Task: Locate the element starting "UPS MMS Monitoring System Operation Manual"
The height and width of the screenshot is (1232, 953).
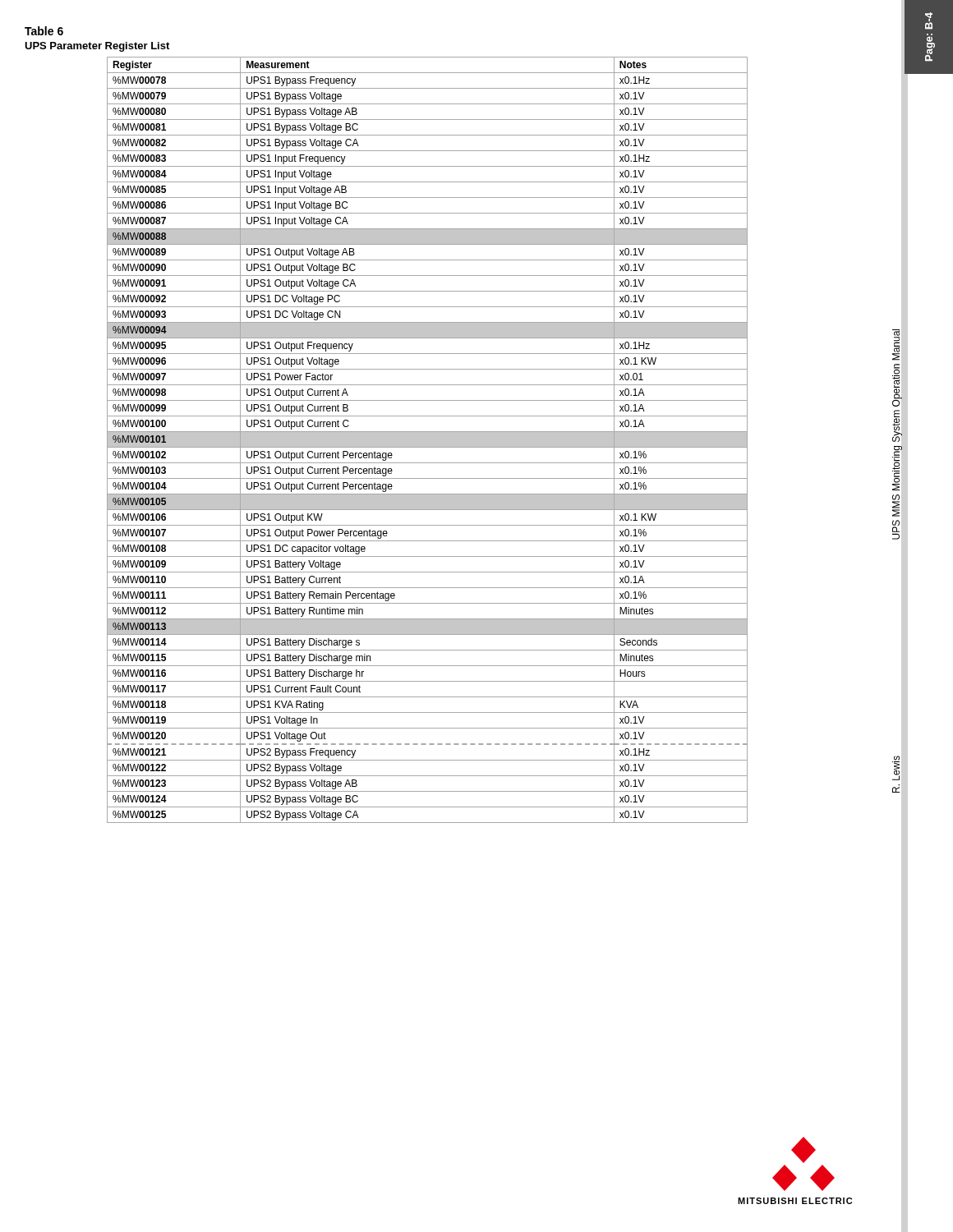Action: click(x=896, y=434)
